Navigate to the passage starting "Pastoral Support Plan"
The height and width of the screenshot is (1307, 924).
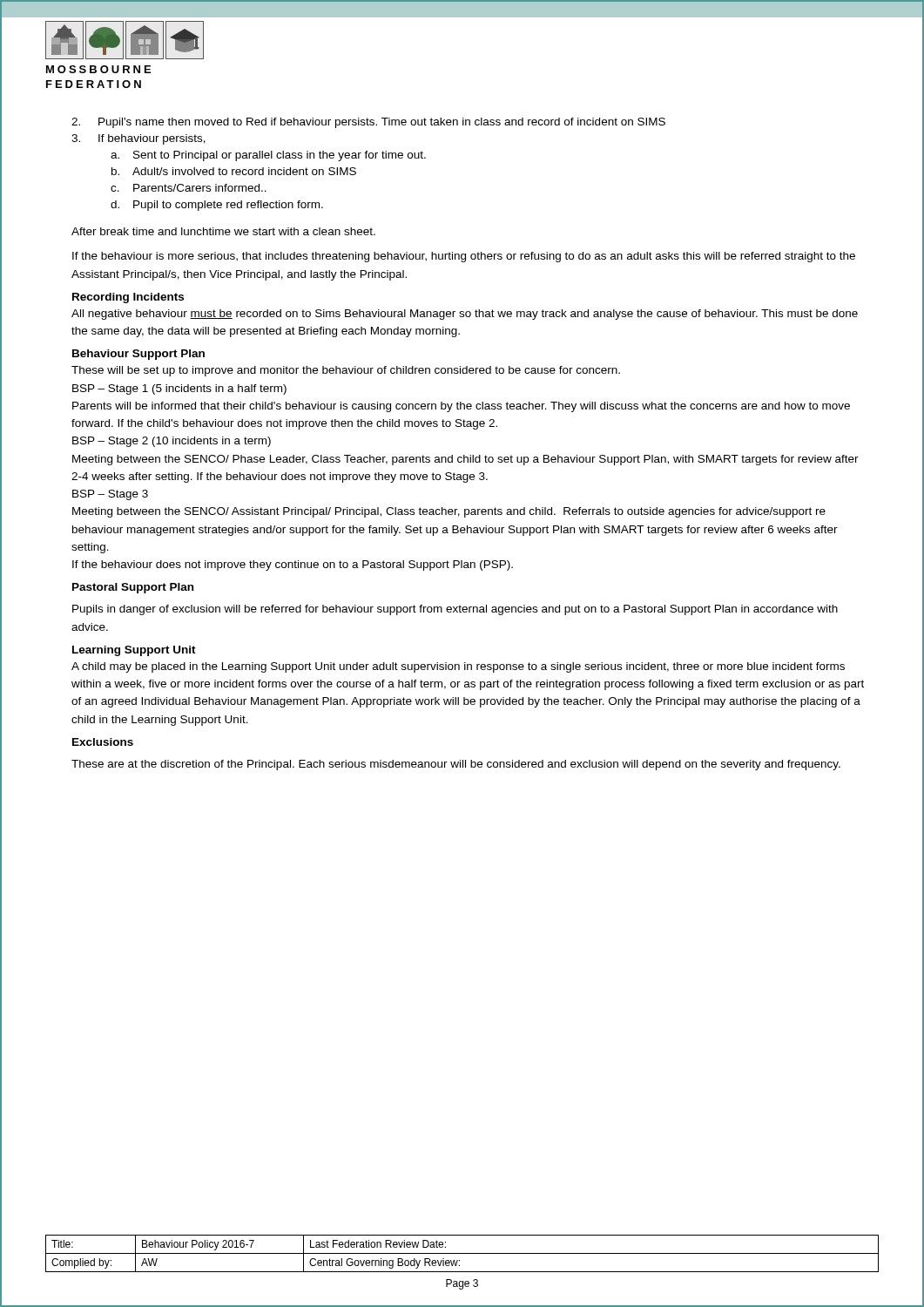pos(133,587)
